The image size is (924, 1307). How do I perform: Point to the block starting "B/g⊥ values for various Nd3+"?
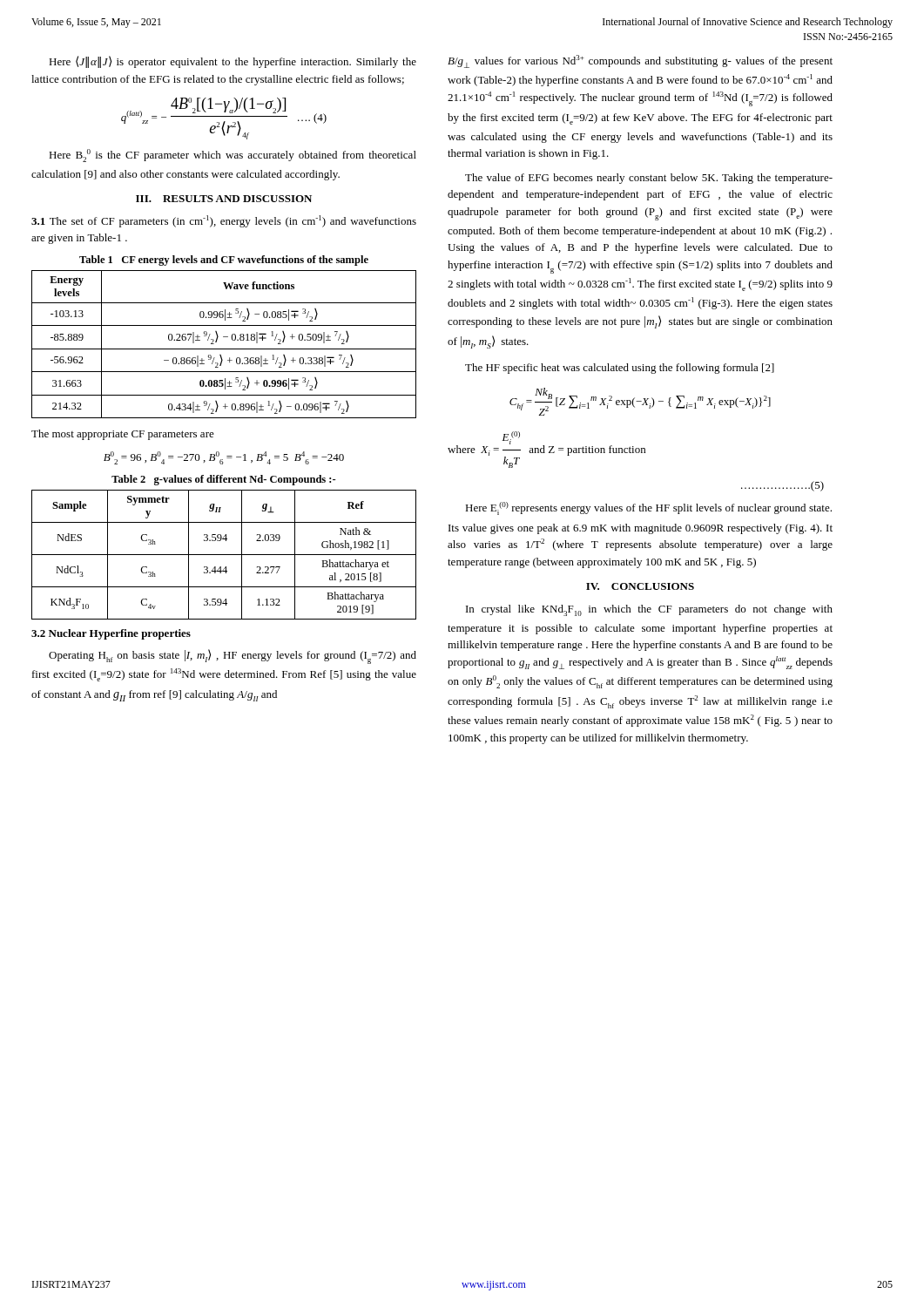(x=640, y=107)
